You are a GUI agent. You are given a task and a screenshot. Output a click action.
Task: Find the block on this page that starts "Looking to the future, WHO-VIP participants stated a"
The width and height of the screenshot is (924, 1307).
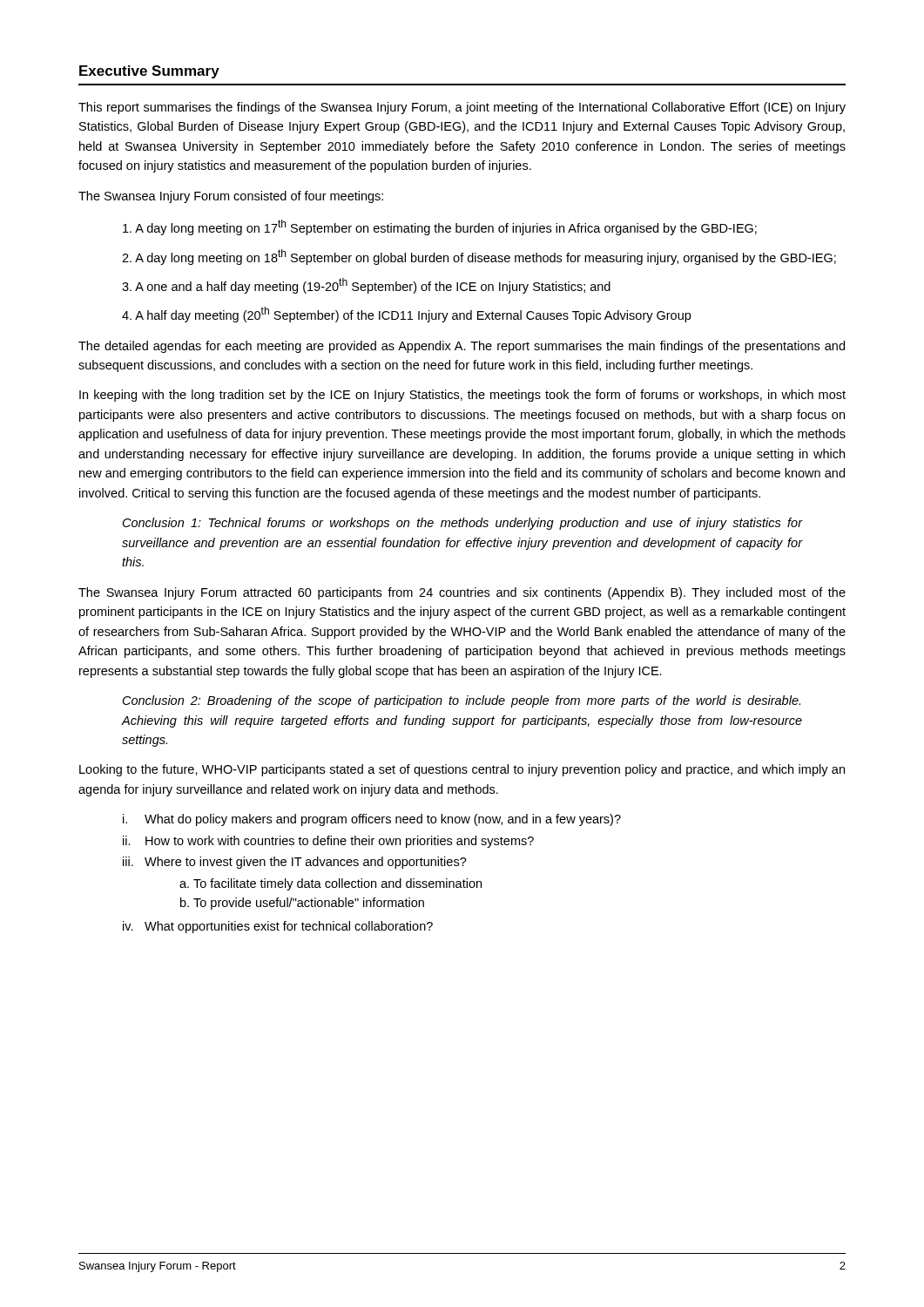[x=462, y=780]
